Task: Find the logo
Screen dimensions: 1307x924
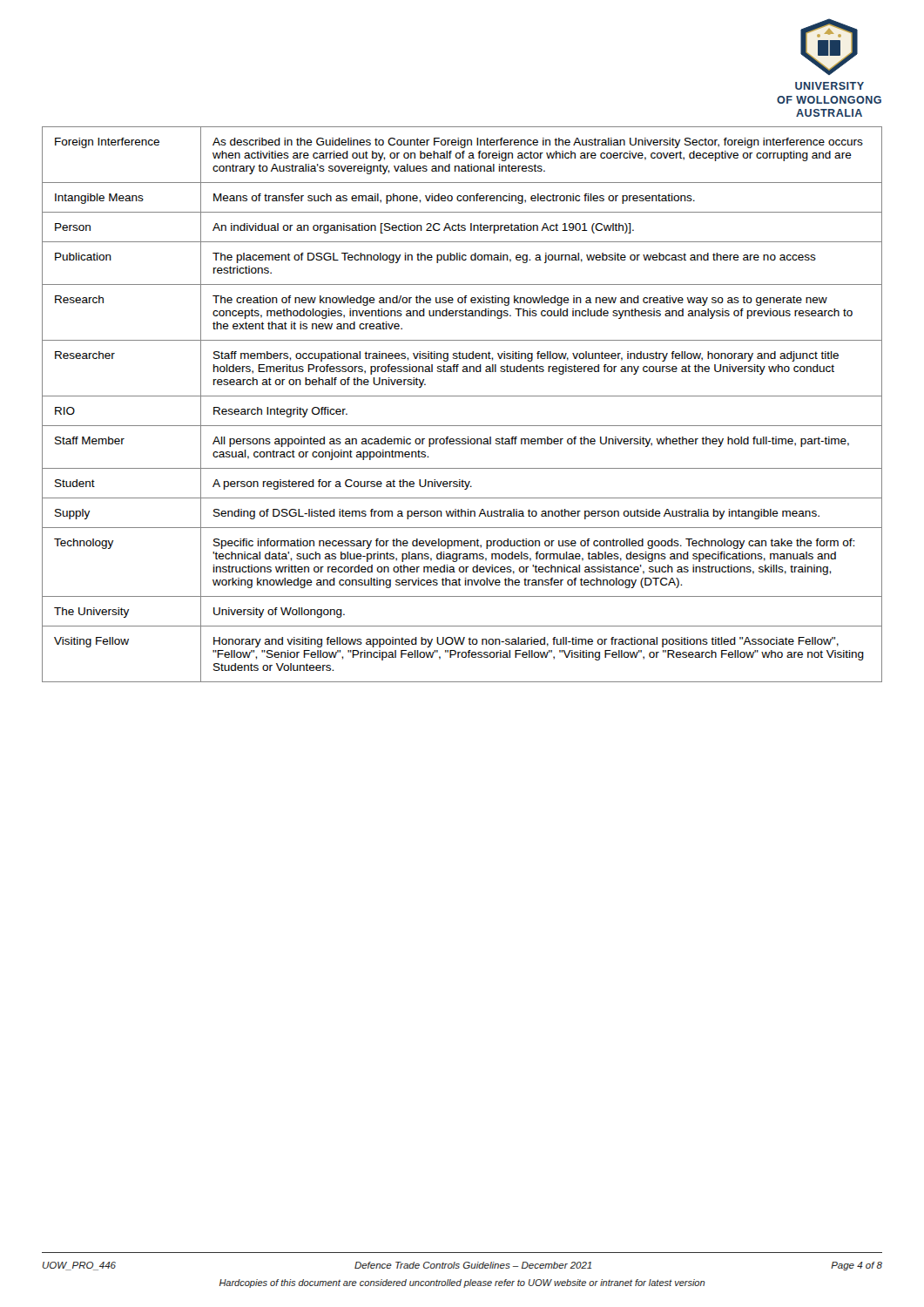Action: click(829, 68)
